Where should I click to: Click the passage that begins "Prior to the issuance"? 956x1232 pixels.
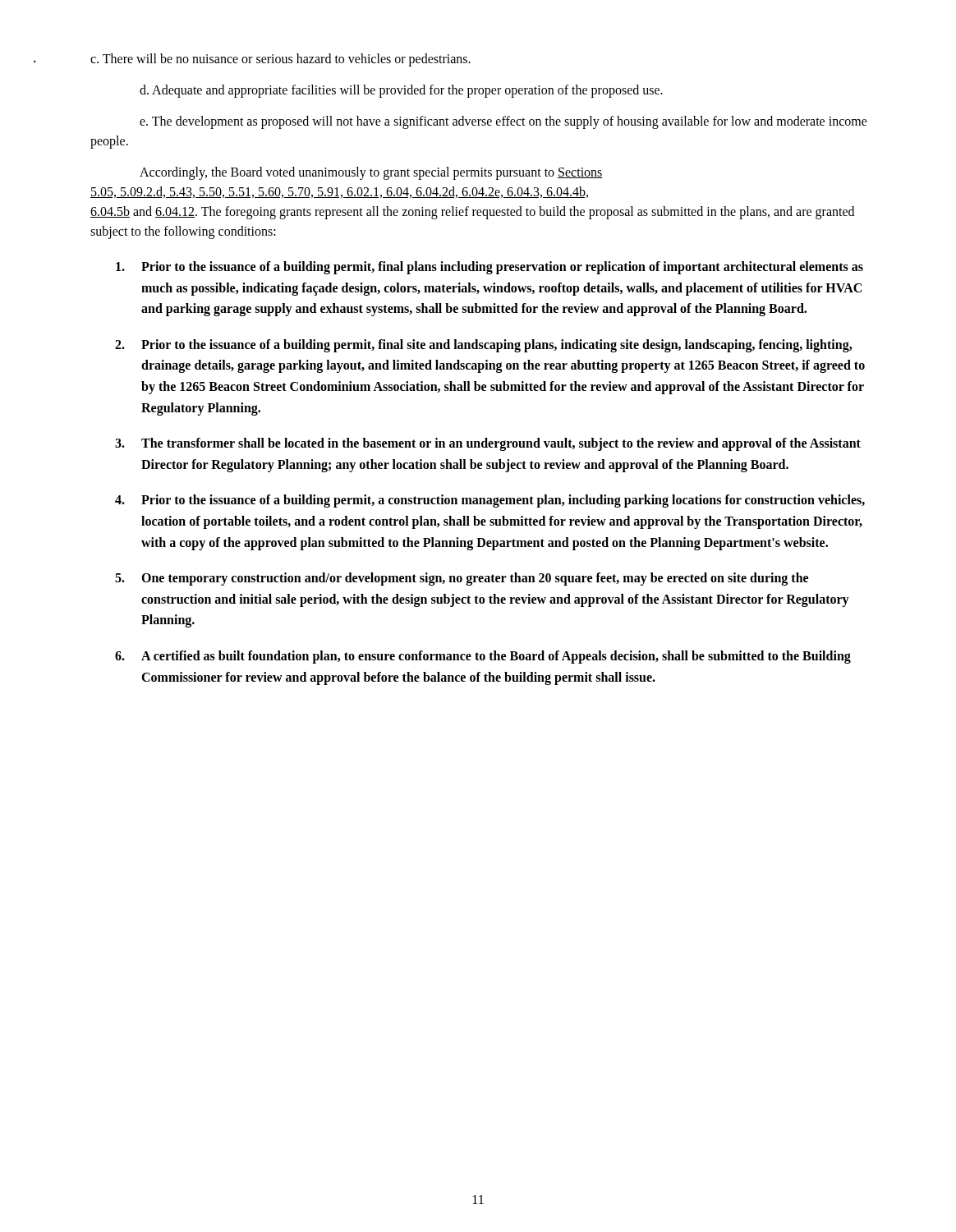pos(494,288)
